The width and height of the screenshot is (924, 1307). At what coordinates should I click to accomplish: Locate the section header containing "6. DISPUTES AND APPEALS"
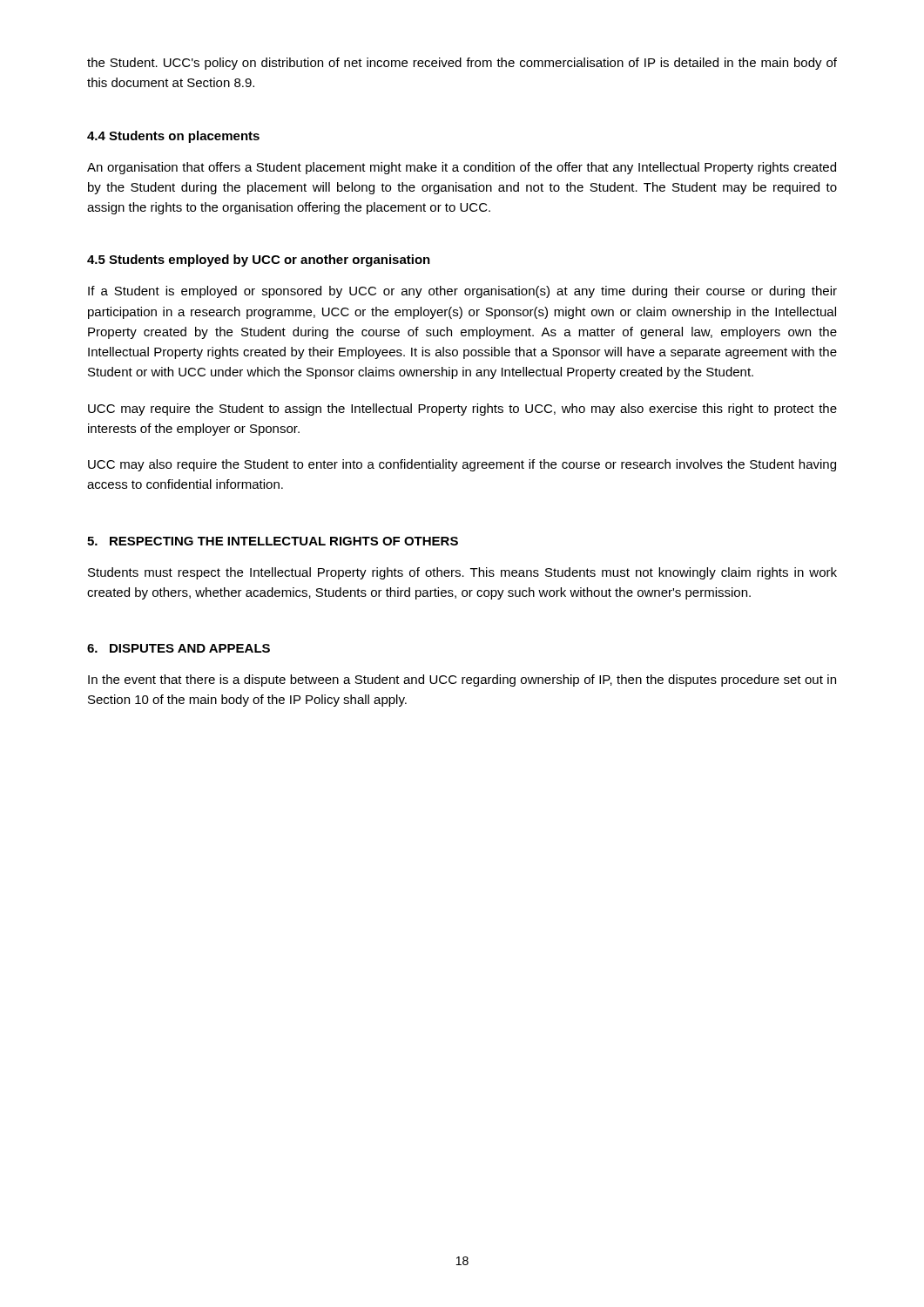(179, 648)
